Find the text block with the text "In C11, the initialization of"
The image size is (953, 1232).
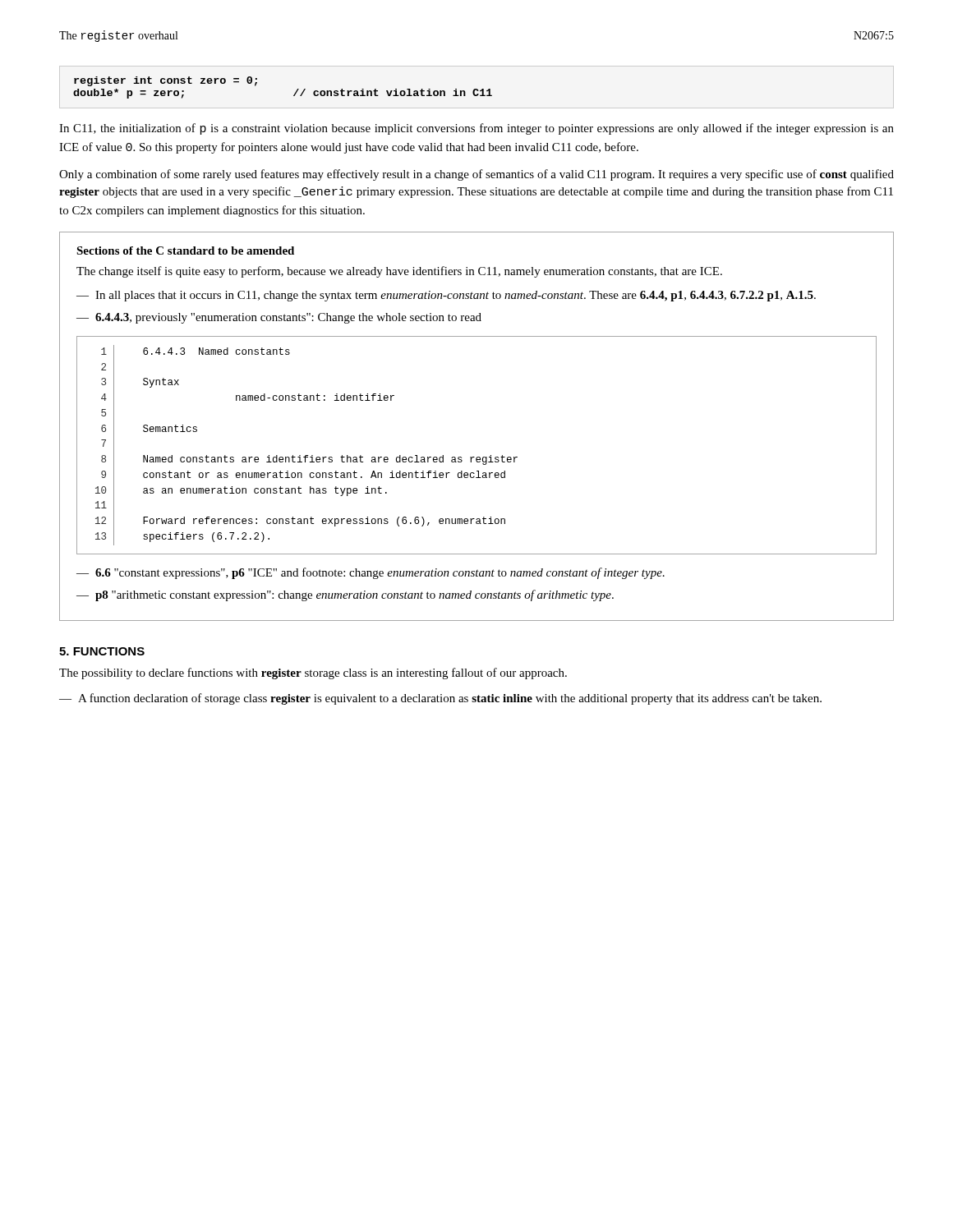476,138
